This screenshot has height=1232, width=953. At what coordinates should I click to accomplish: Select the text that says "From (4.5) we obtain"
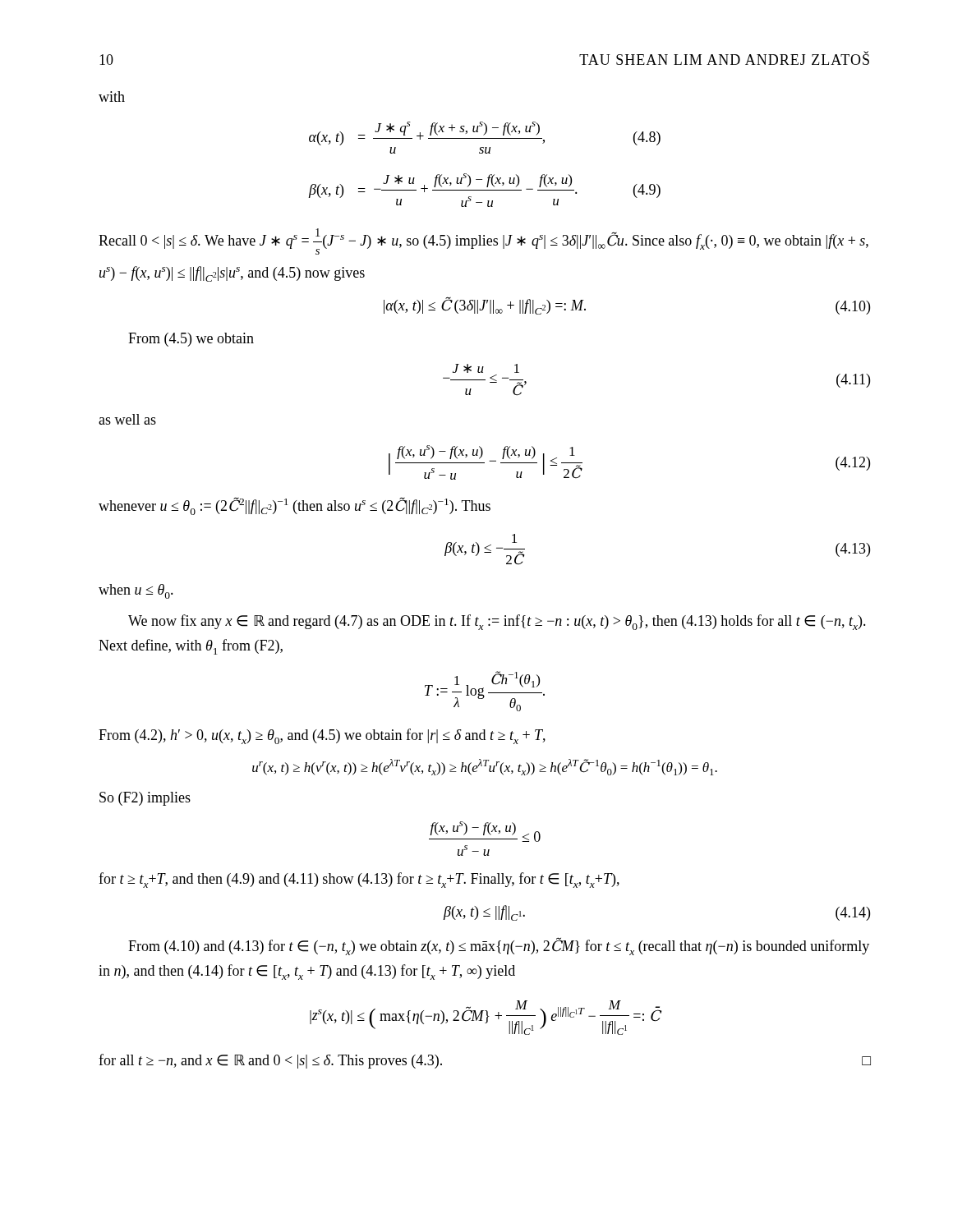191,338
